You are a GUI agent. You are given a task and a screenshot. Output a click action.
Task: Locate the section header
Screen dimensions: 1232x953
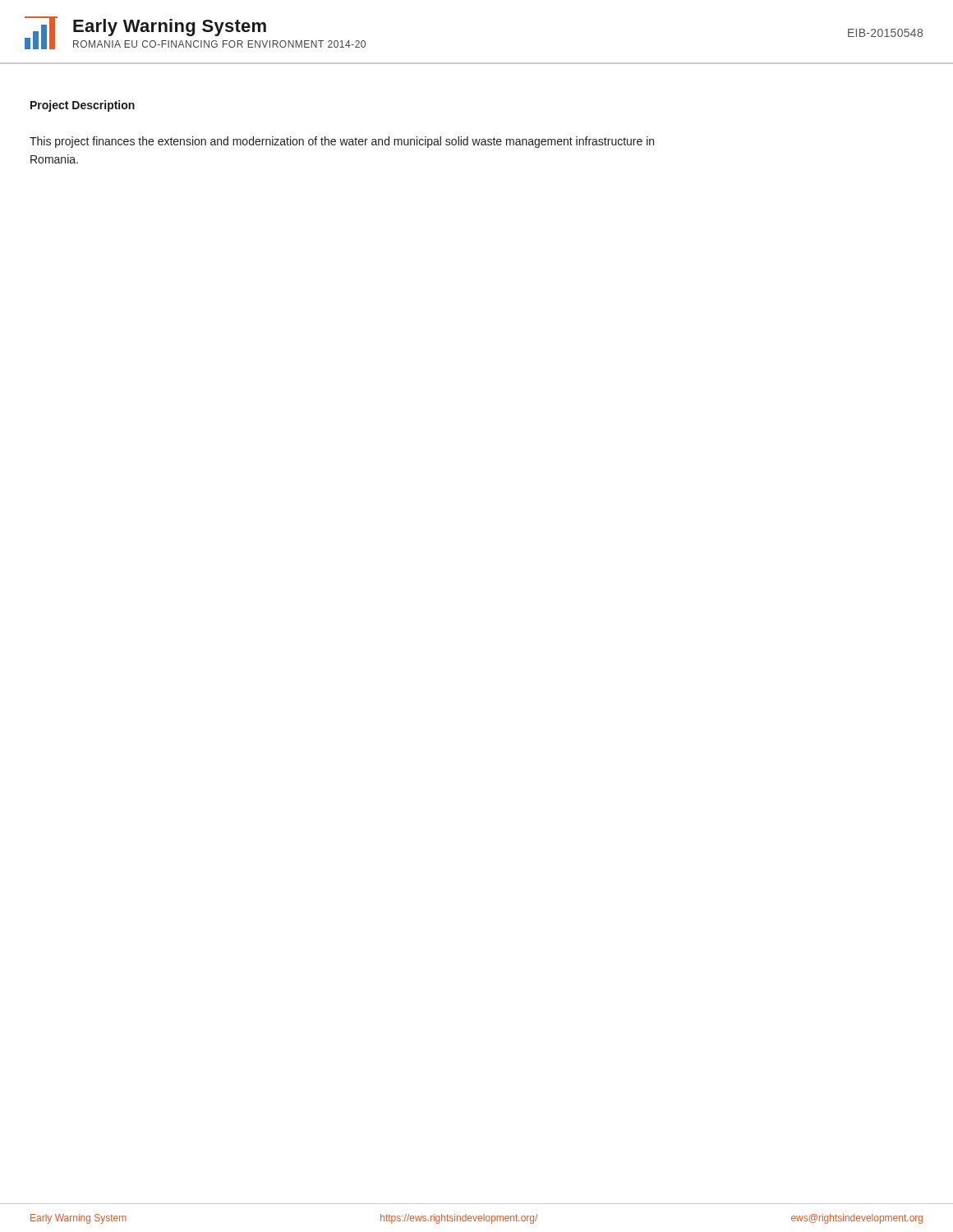coord(82,105)
